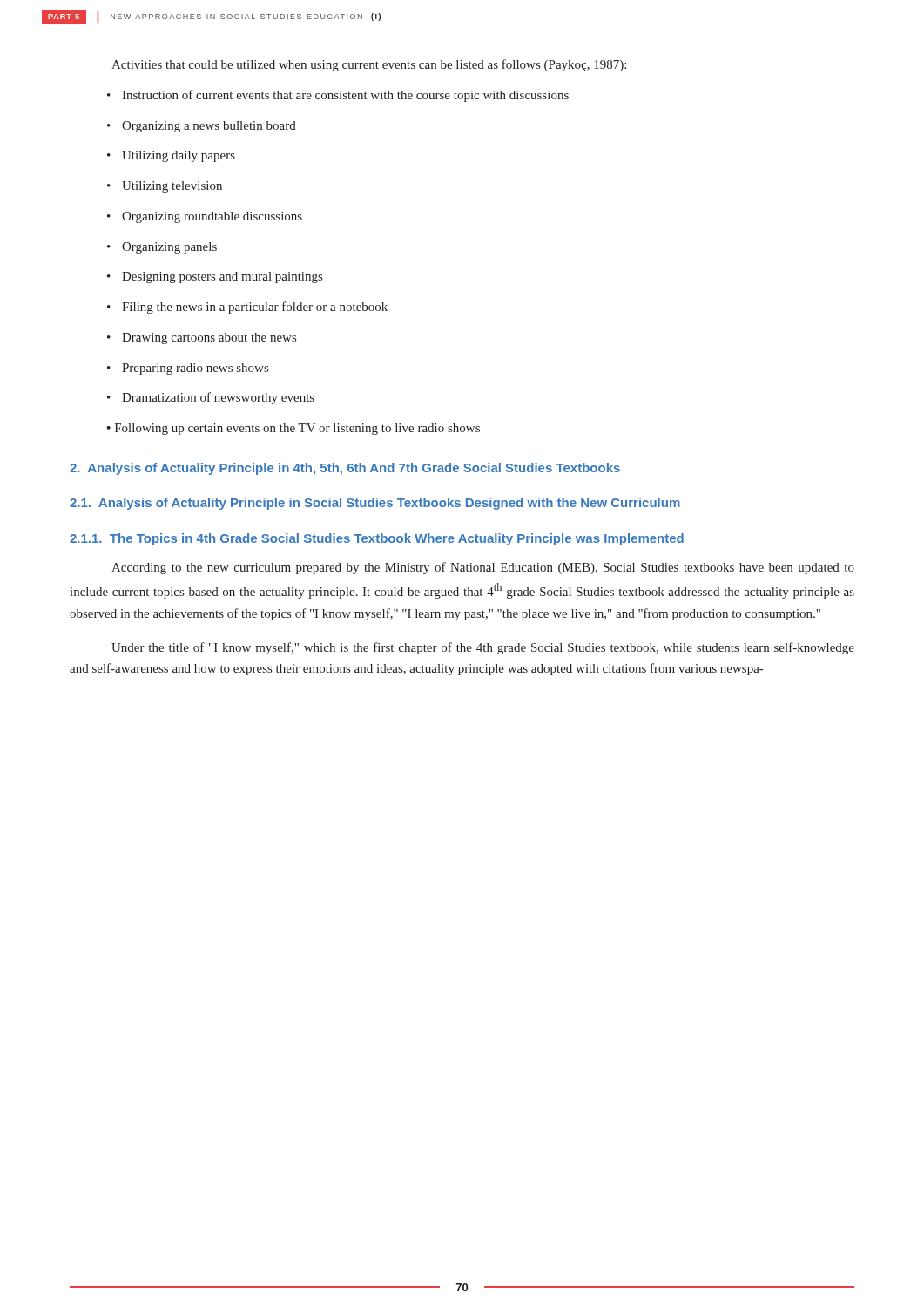The height and width of the screenshot is (1307, 924).
Task: Where is the section header that starts "2.1. Analysis of Actuality Principle in Social"?
Action: pos(375,503)
